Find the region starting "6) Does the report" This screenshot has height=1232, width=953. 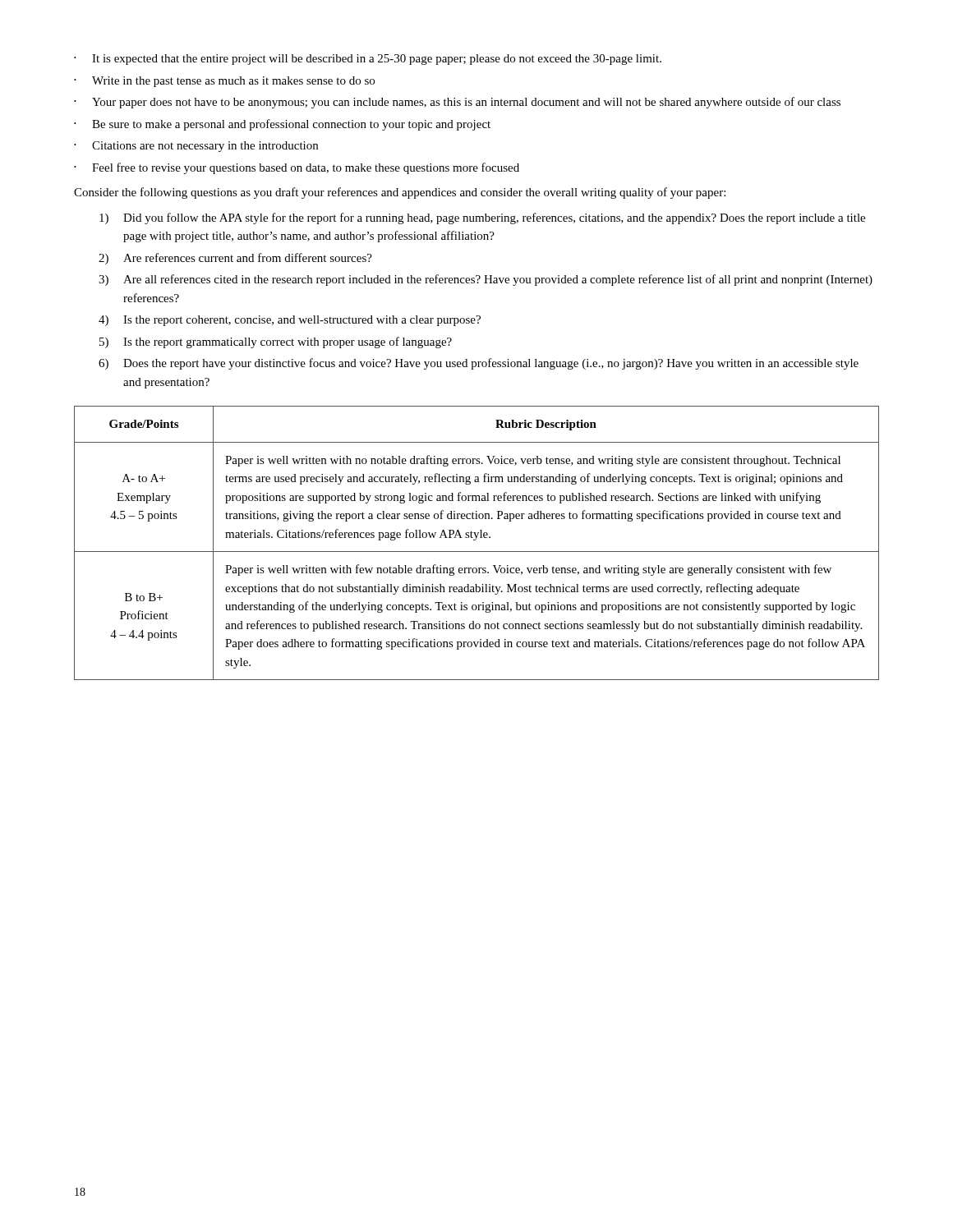(x=489, y=372)
